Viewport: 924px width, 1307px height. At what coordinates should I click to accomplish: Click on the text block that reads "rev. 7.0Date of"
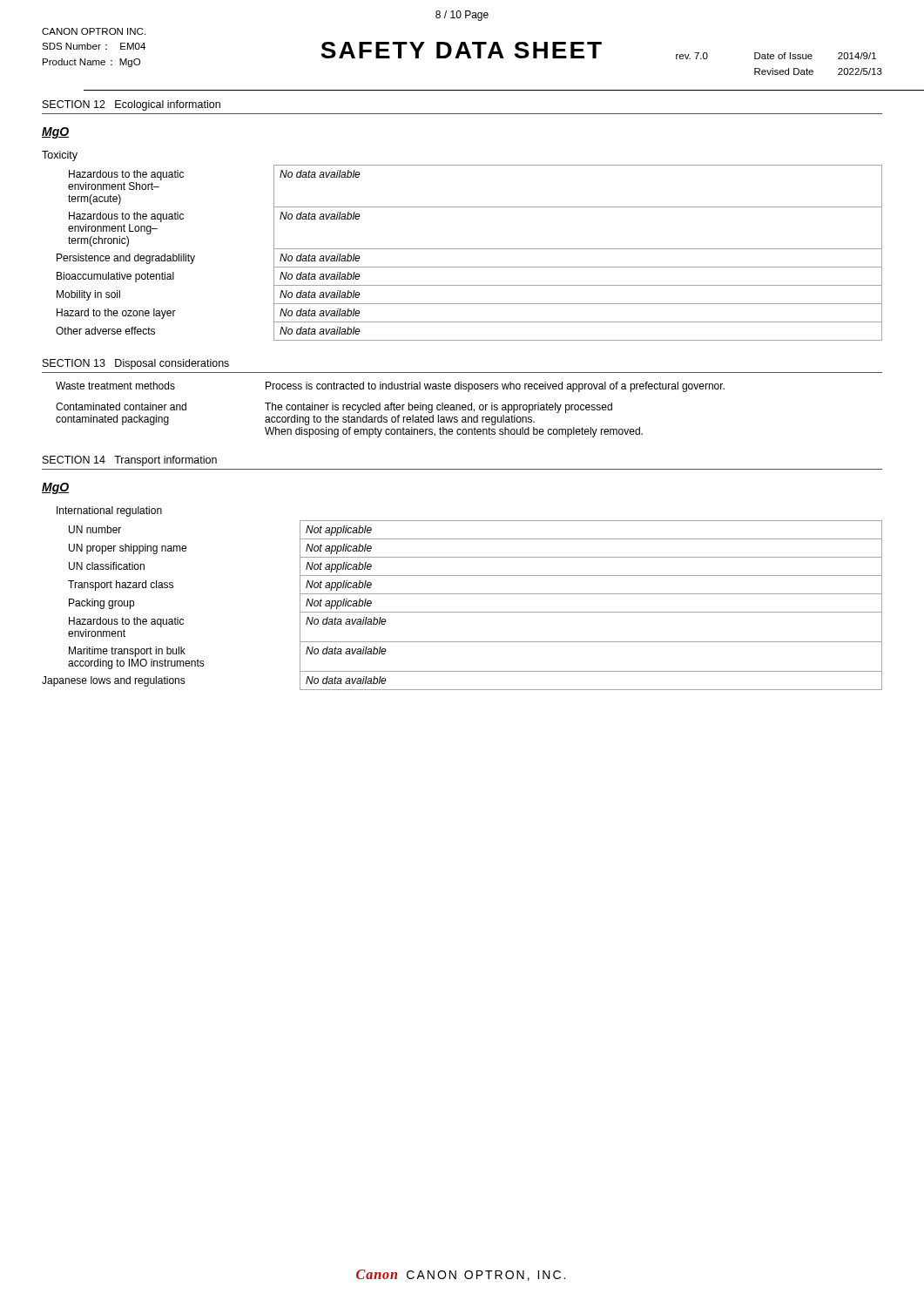tap(779, 64)
